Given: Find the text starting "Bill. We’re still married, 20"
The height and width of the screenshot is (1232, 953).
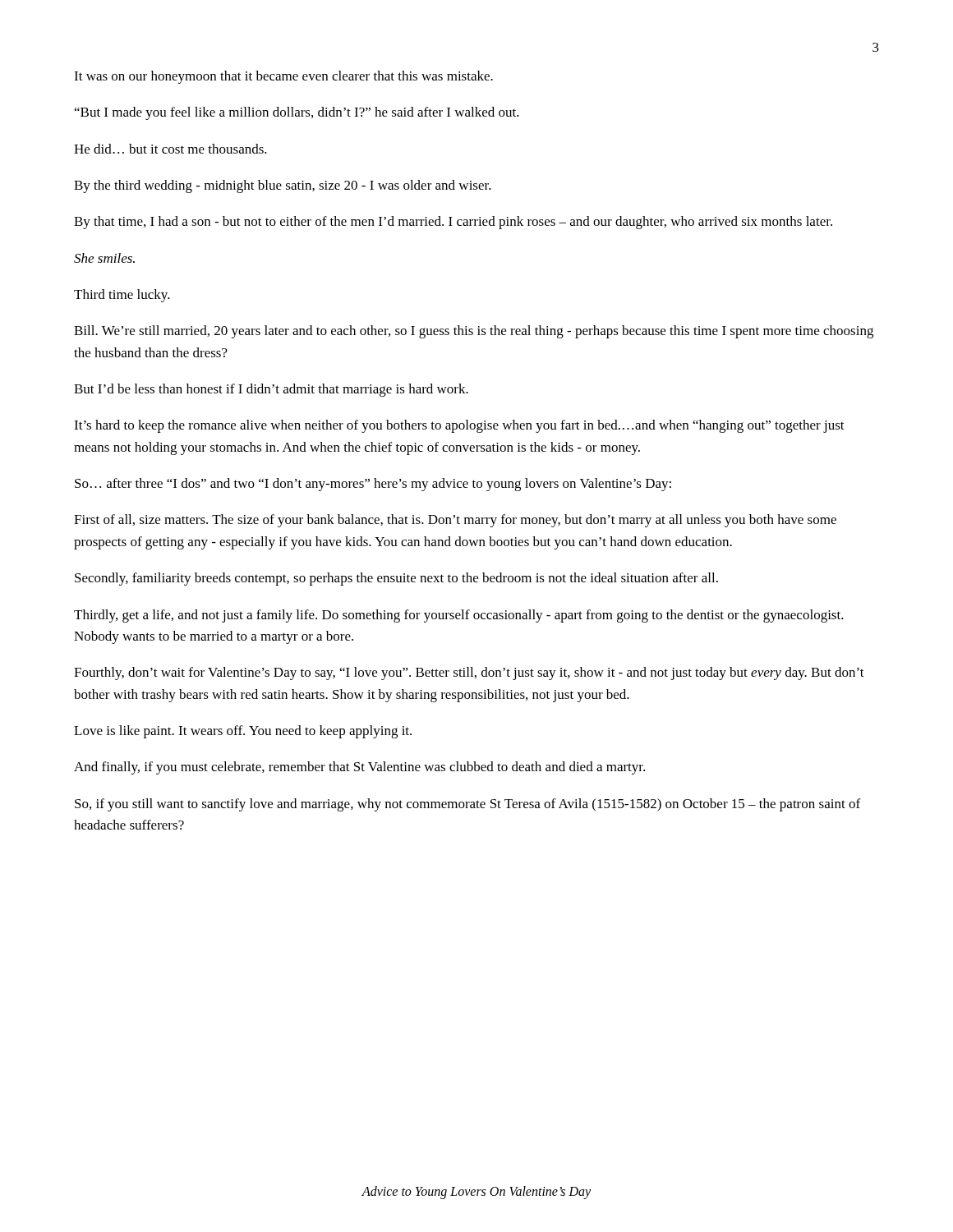Looking at the screenshot, I should tap(474, 342).
